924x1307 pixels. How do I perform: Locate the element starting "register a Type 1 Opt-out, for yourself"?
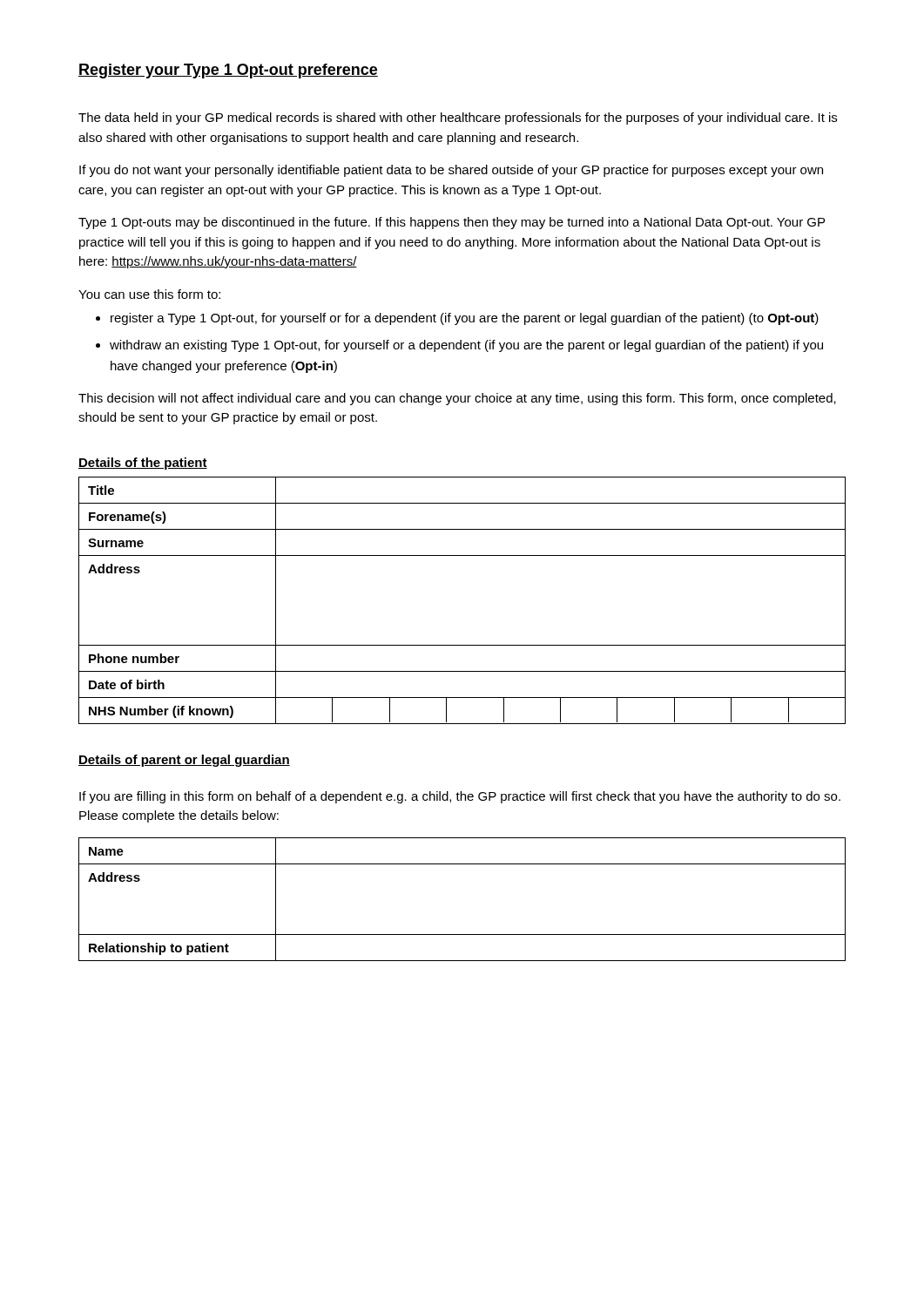pos(464,318)
